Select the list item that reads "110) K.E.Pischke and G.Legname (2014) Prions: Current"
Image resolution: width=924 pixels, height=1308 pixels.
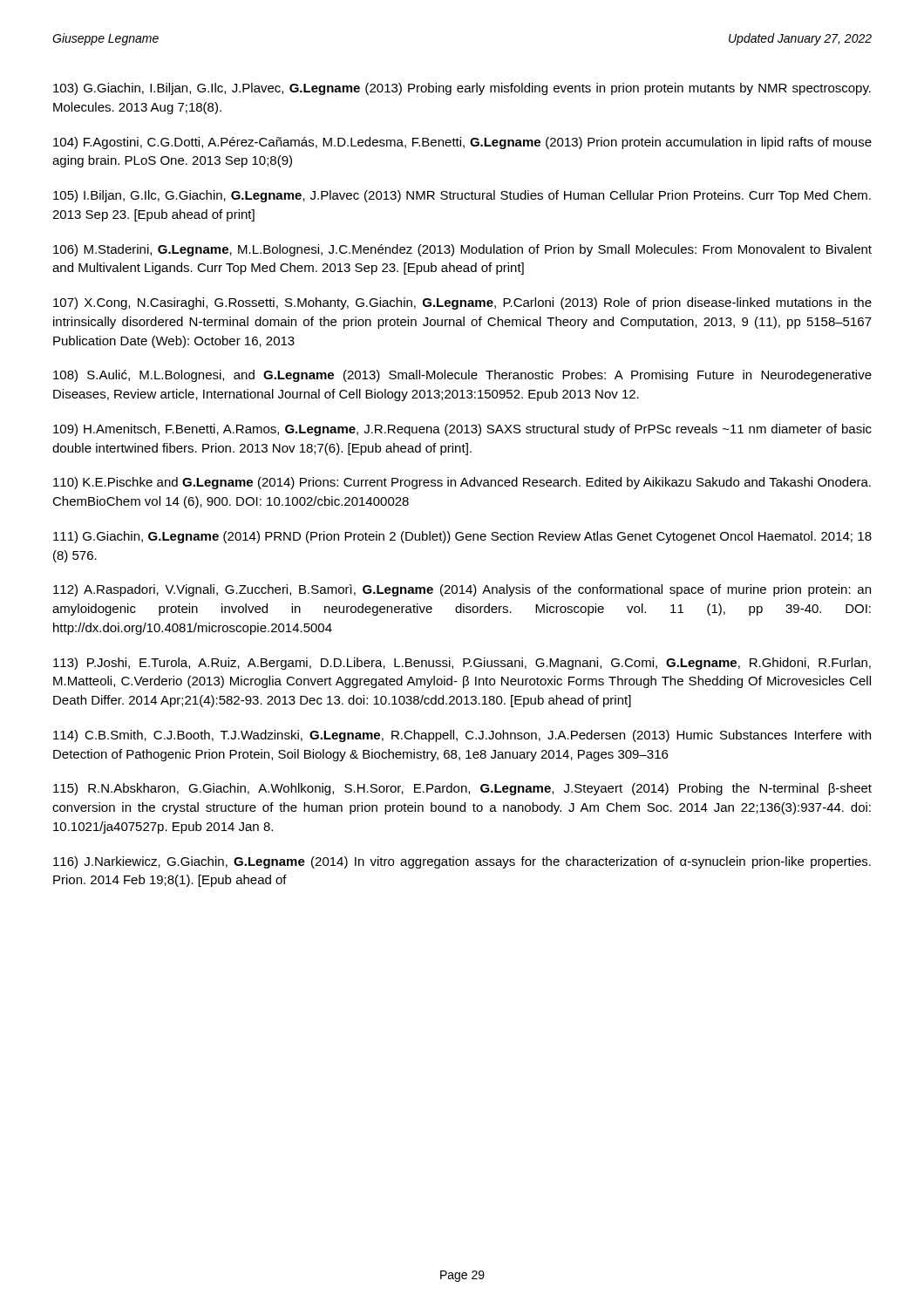tap(462, 491)
